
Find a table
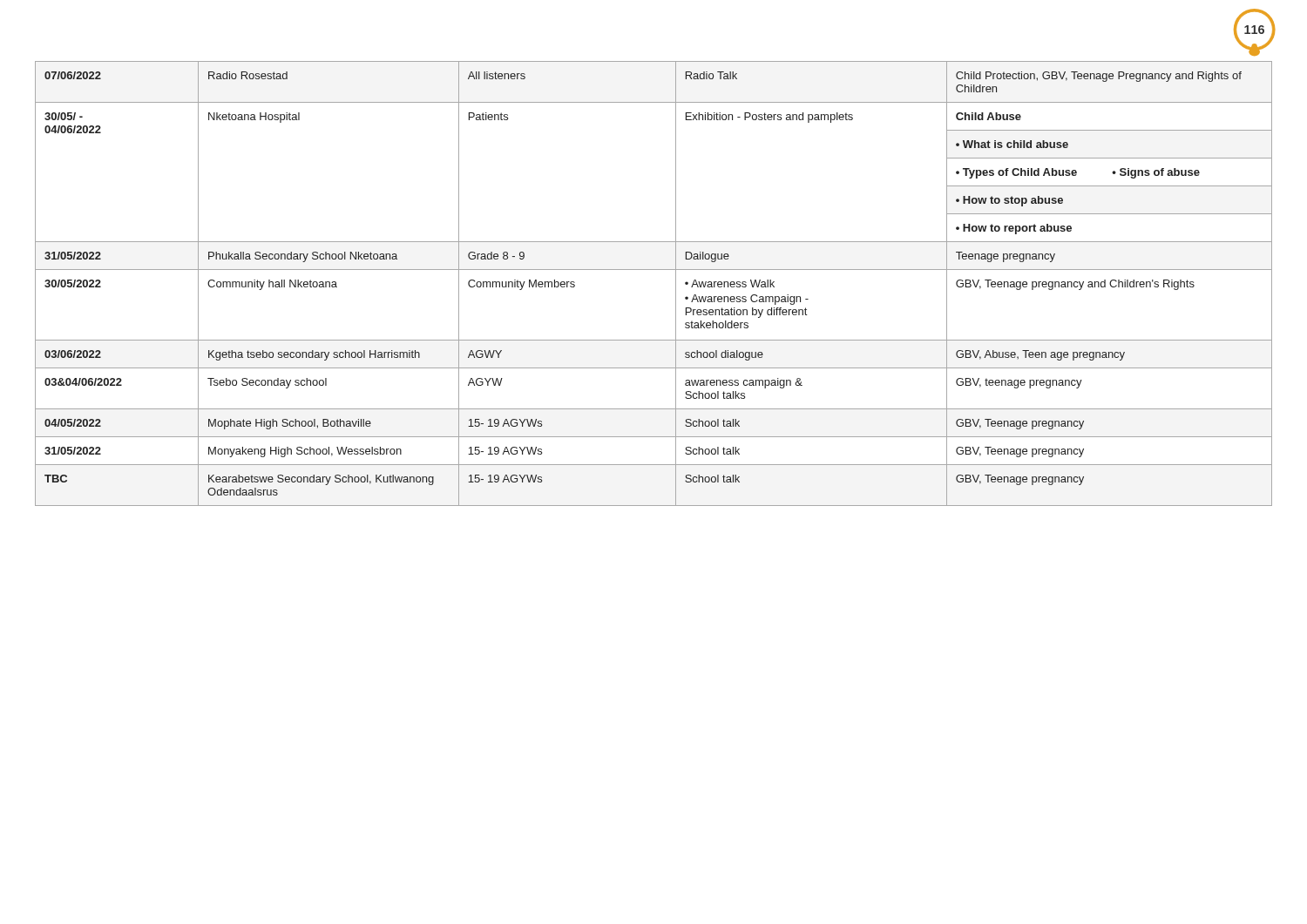(x=654, y=283)
